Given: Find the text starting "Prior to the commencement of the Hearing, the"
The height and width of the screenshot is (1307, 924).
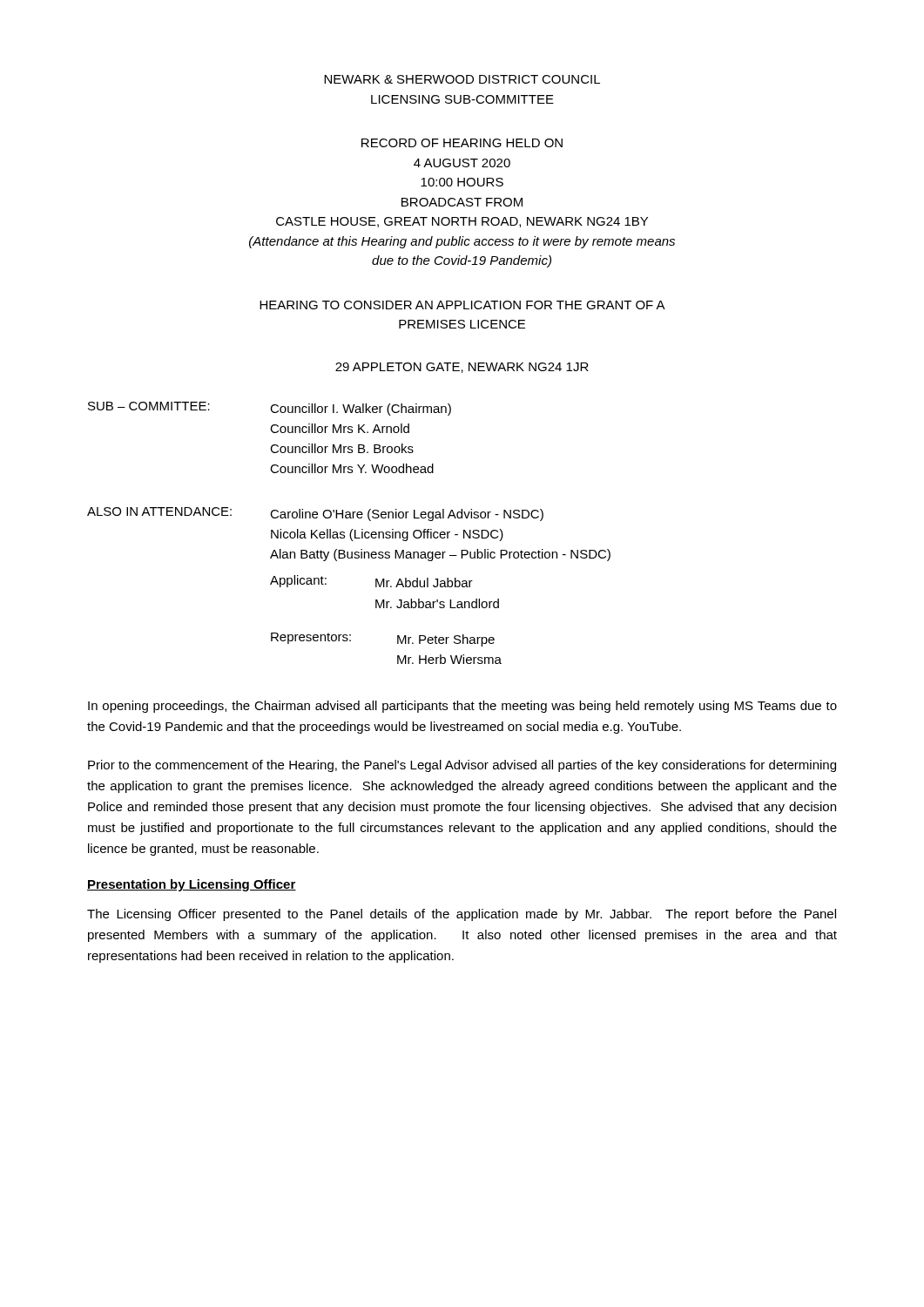Looking at the screenshot, I should (x=462, y=807).
